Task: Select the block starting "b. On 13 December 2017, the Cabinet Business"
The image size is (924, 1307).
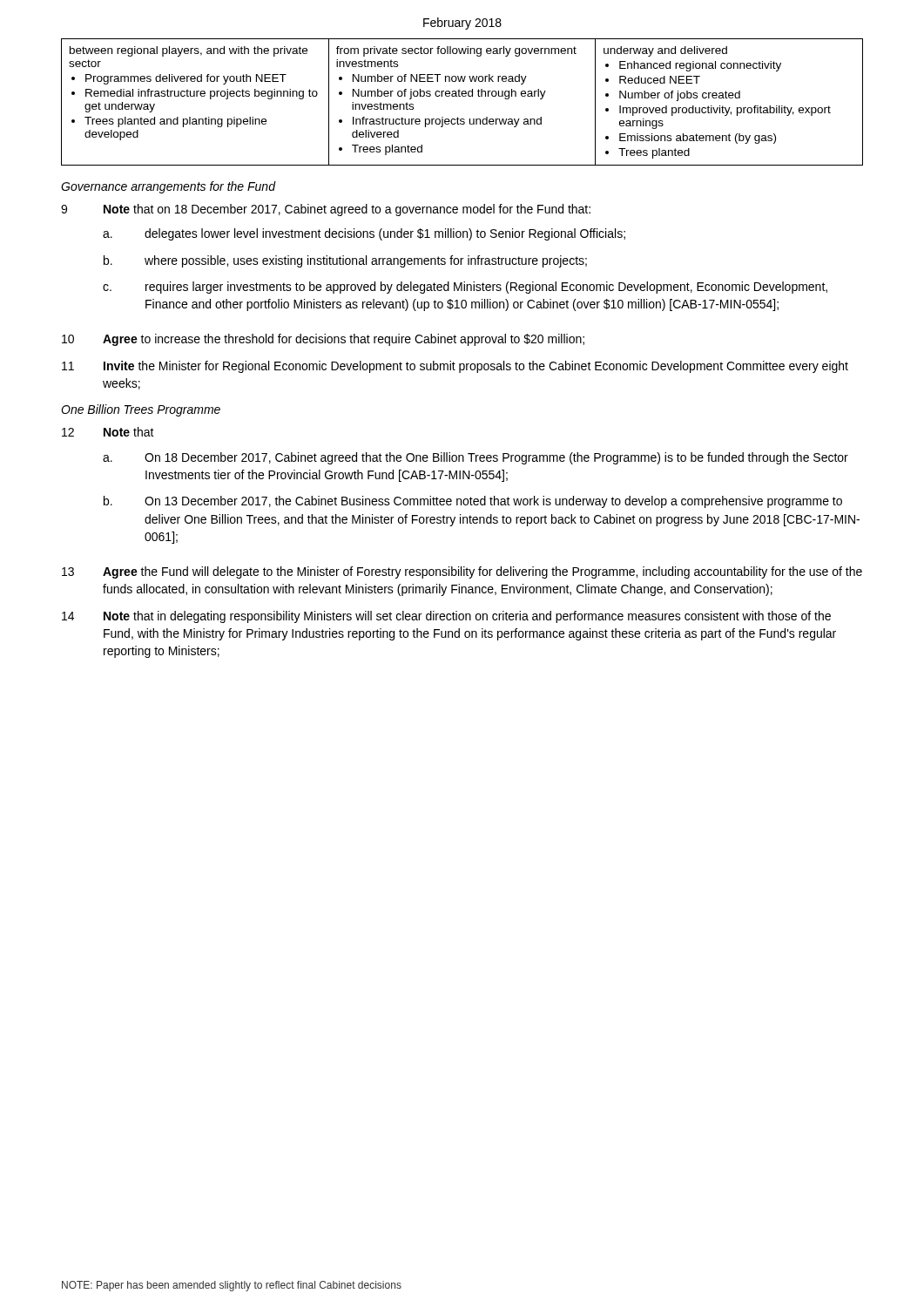Action: (483, 519)
